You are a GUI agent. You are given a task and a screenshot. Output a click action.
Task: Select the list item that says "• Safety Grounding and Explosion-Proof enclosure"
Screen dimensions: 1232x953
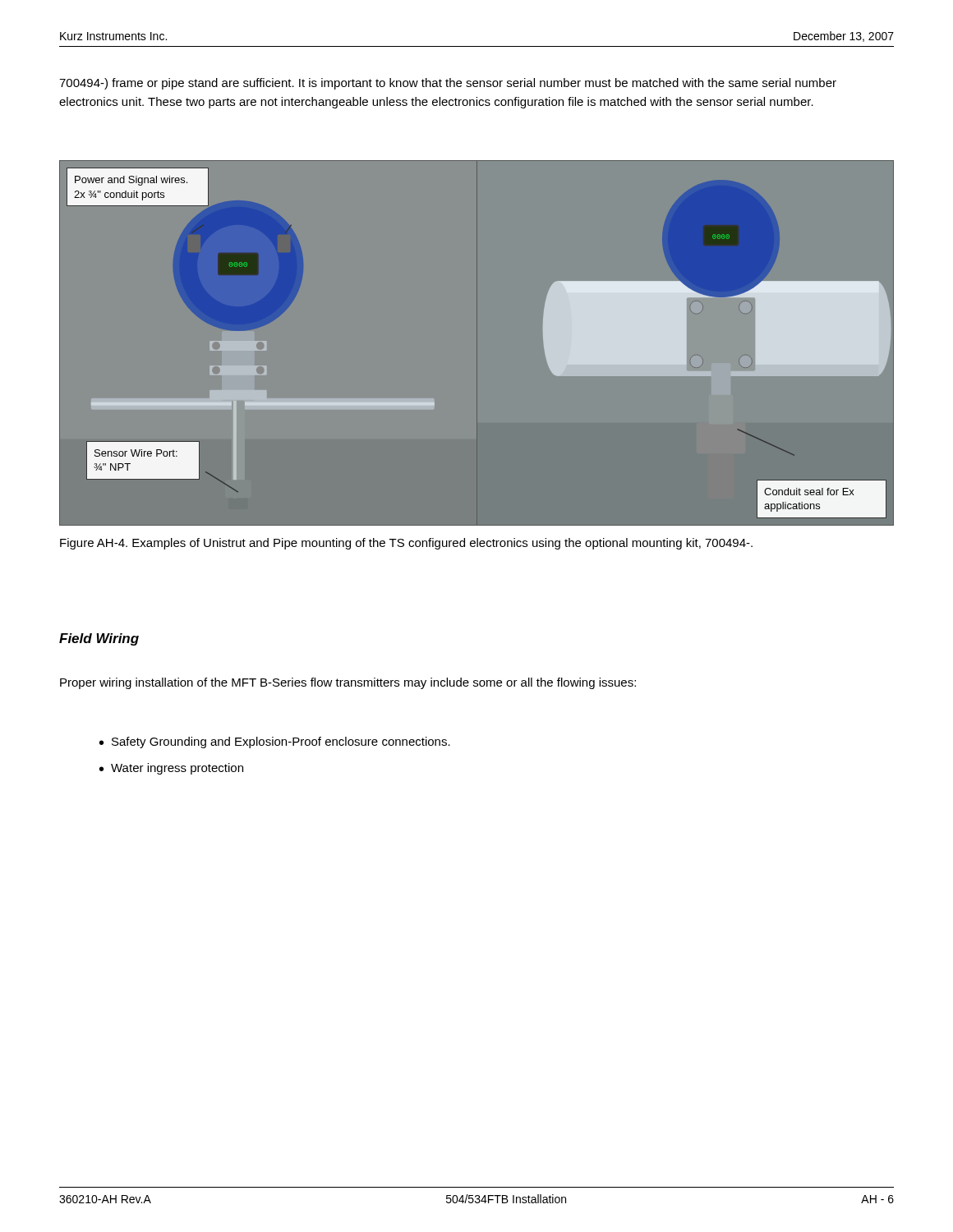[275, 743]
